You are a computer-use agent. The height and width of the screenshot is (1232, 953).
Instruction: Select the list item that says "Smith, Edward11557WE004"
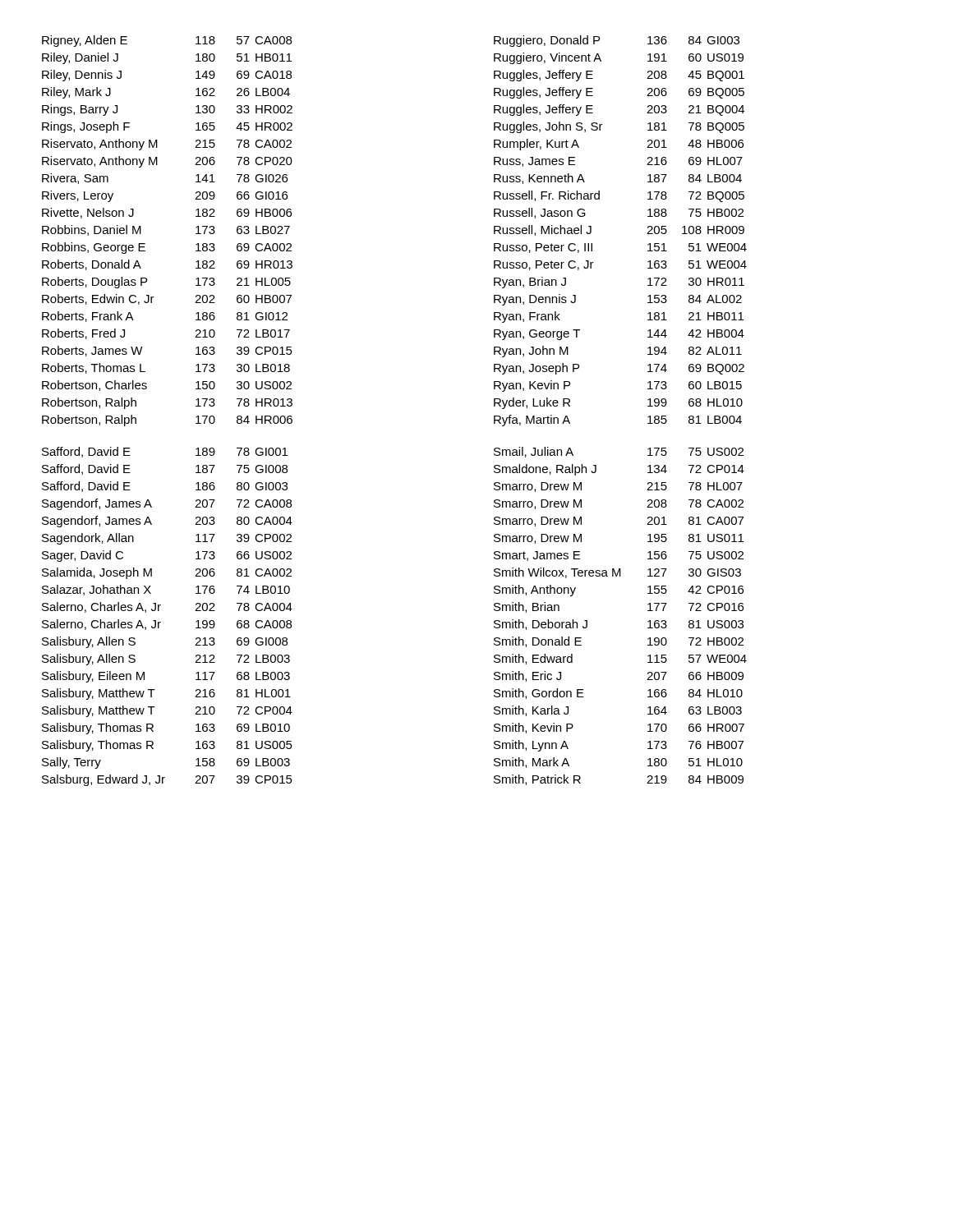coord(535,659)
